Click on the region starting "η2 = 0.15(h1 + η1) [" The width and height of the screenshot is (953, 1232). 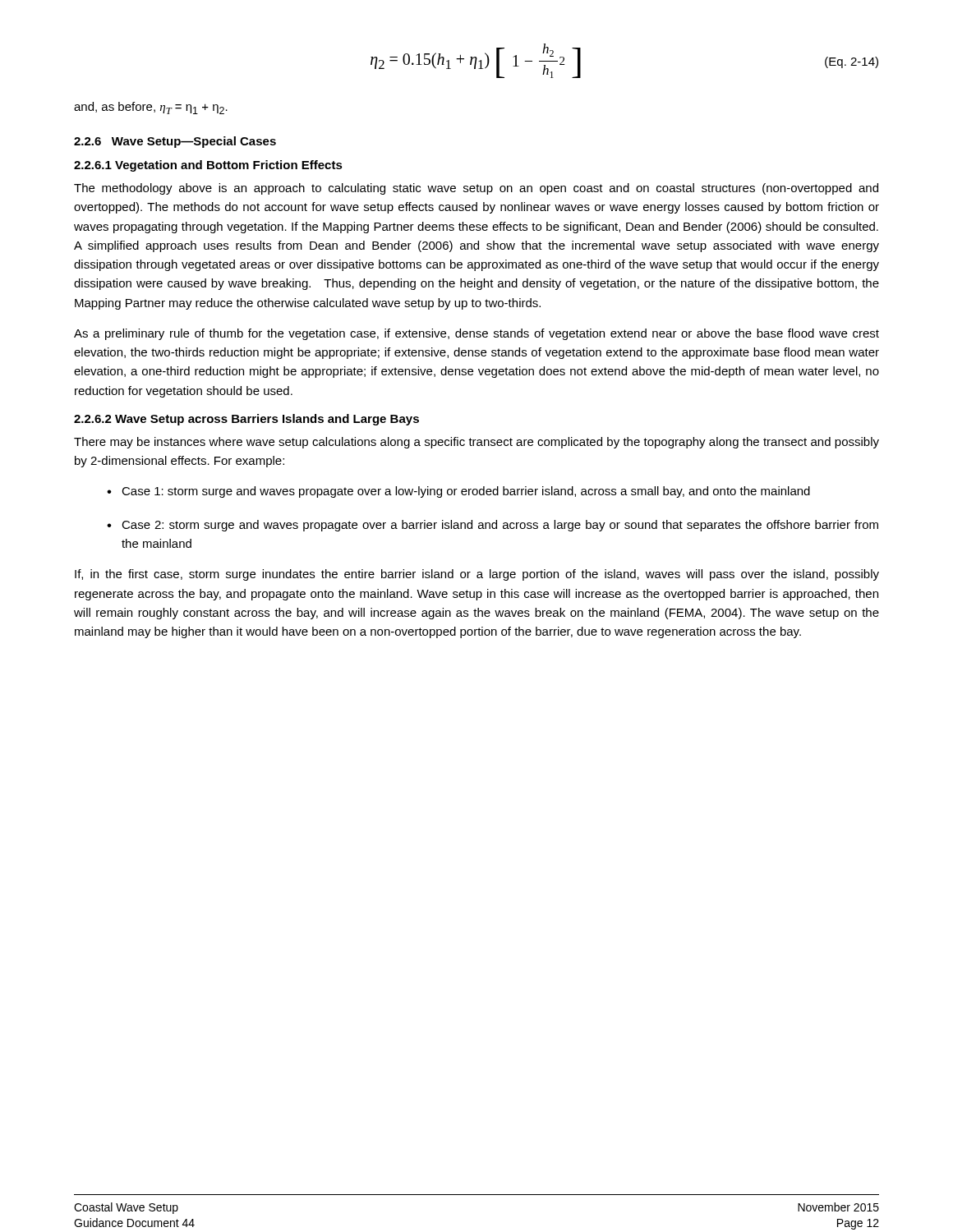pyautogui.click(x=476, y=61)
